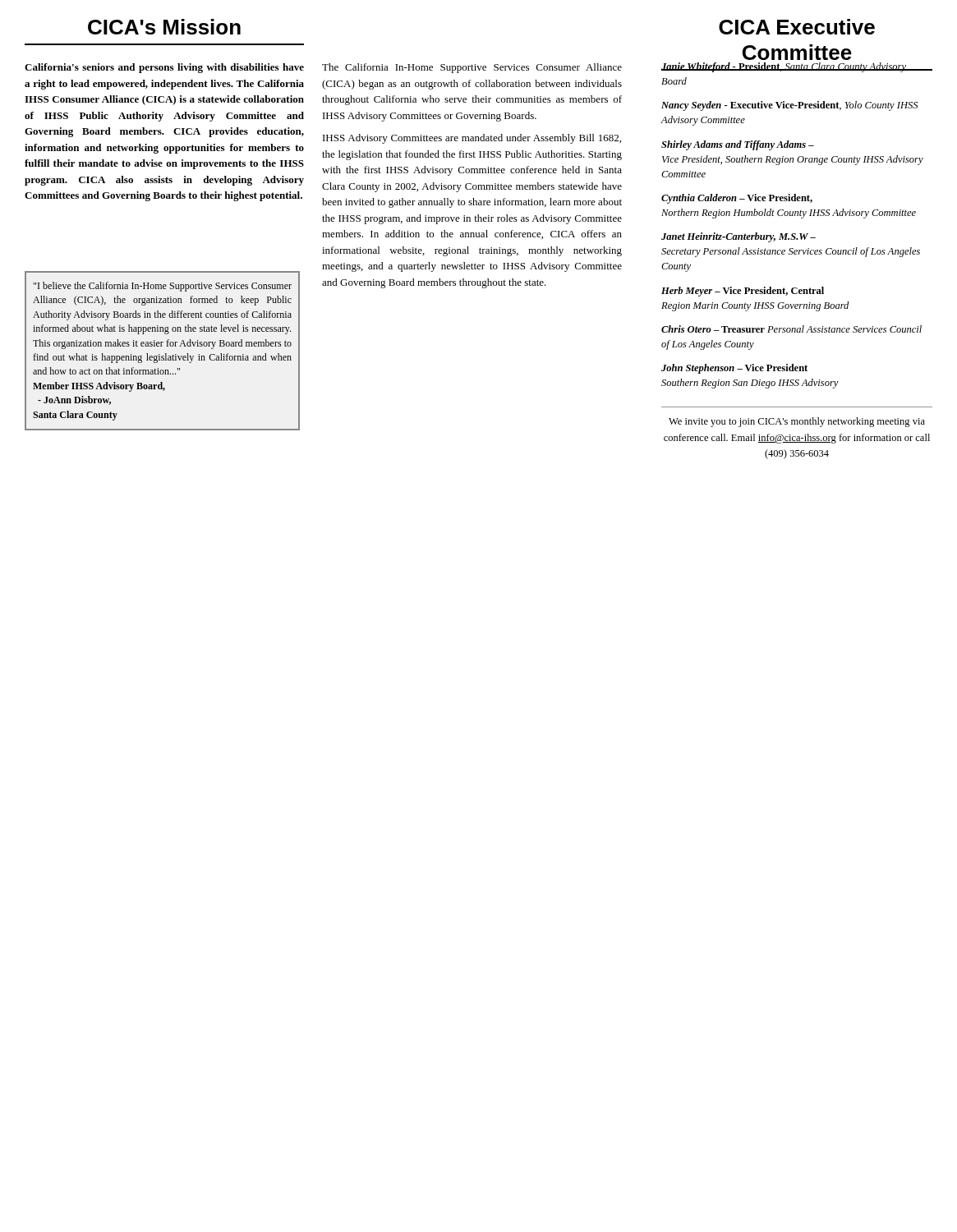The height and width of the screenshot is (1232, 957).
Task: Click on the text block containing "Herb Meyer – Vice President,"
Action: point(755,298)
